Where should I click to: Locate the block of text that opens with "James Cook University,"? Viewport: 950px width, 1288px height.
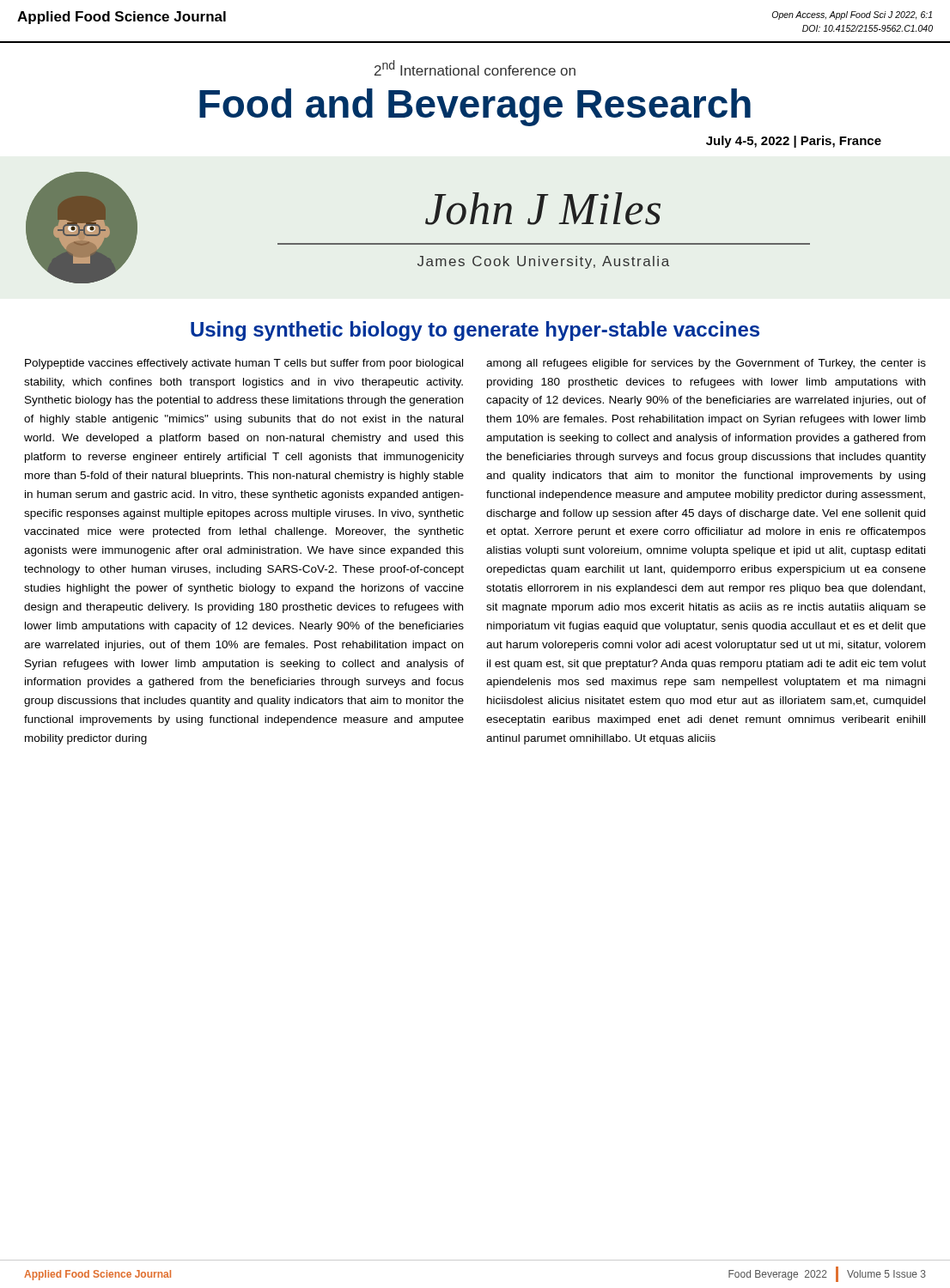[544, 262]
